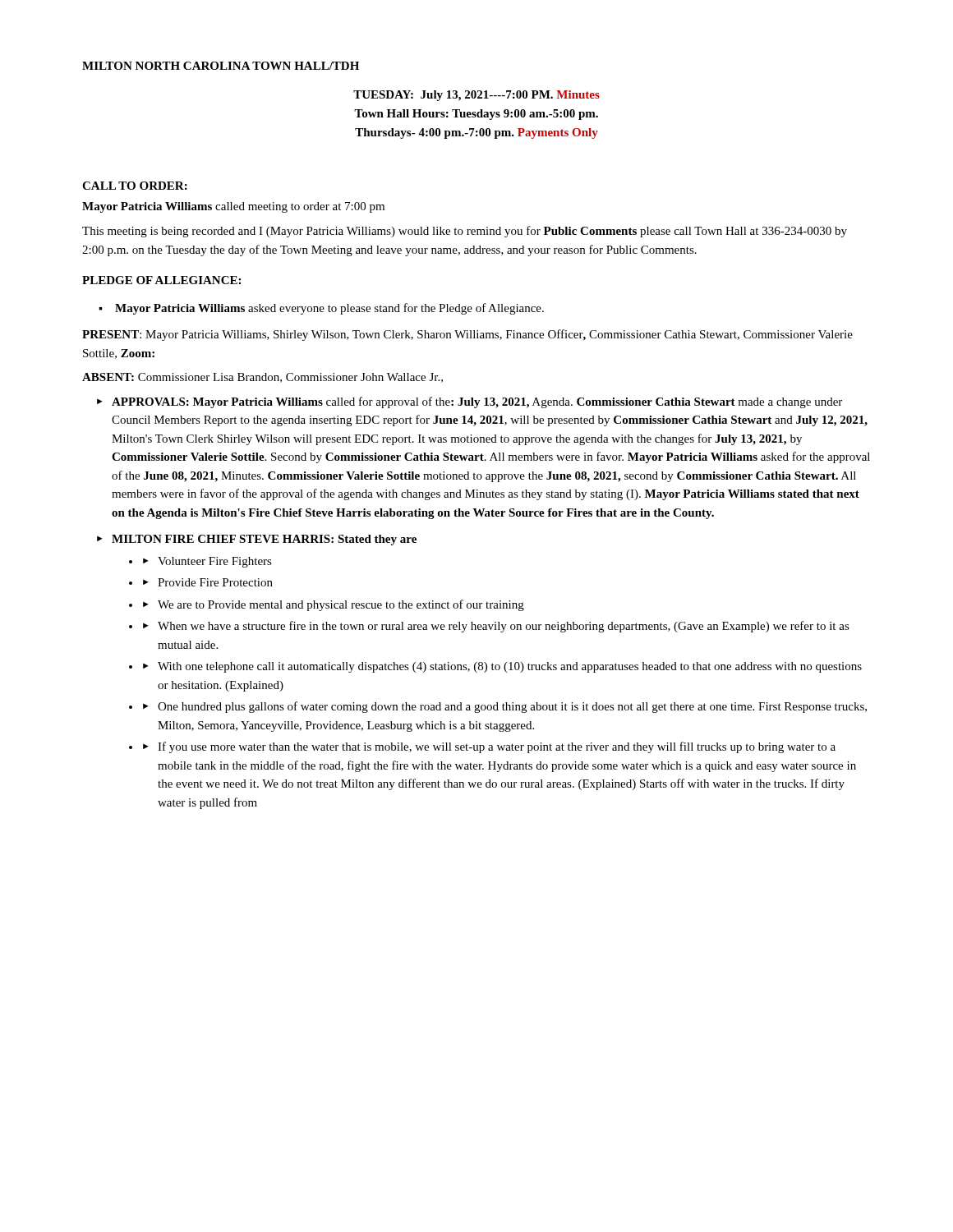Click on the text block that reads "Mayor Patricia Williams called meeting to order"
Viewport: 953px width, 1232px height.
point(234,206)
